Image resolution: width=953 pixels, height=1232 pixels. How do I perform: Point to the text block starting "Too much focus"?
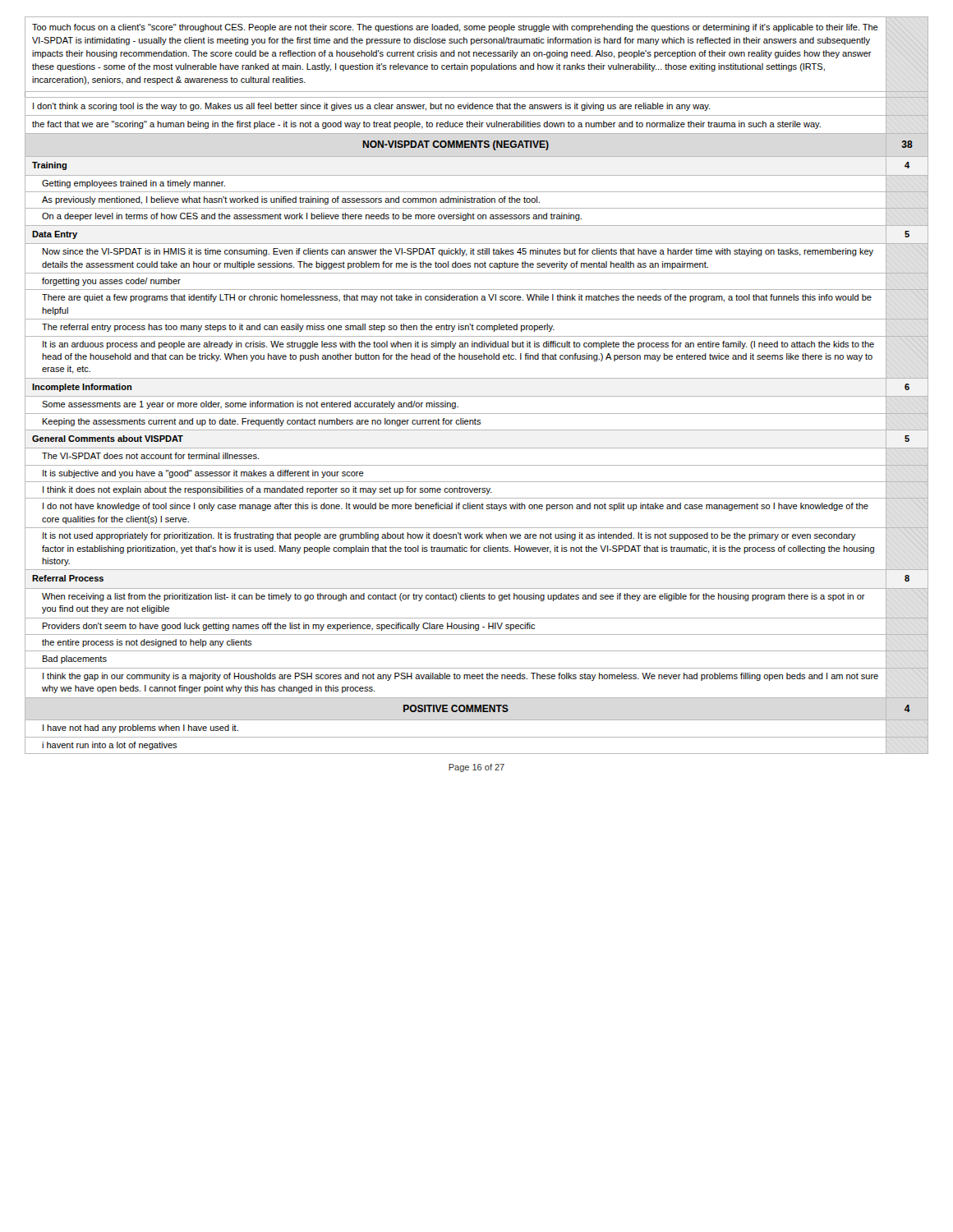click(455, 53)
